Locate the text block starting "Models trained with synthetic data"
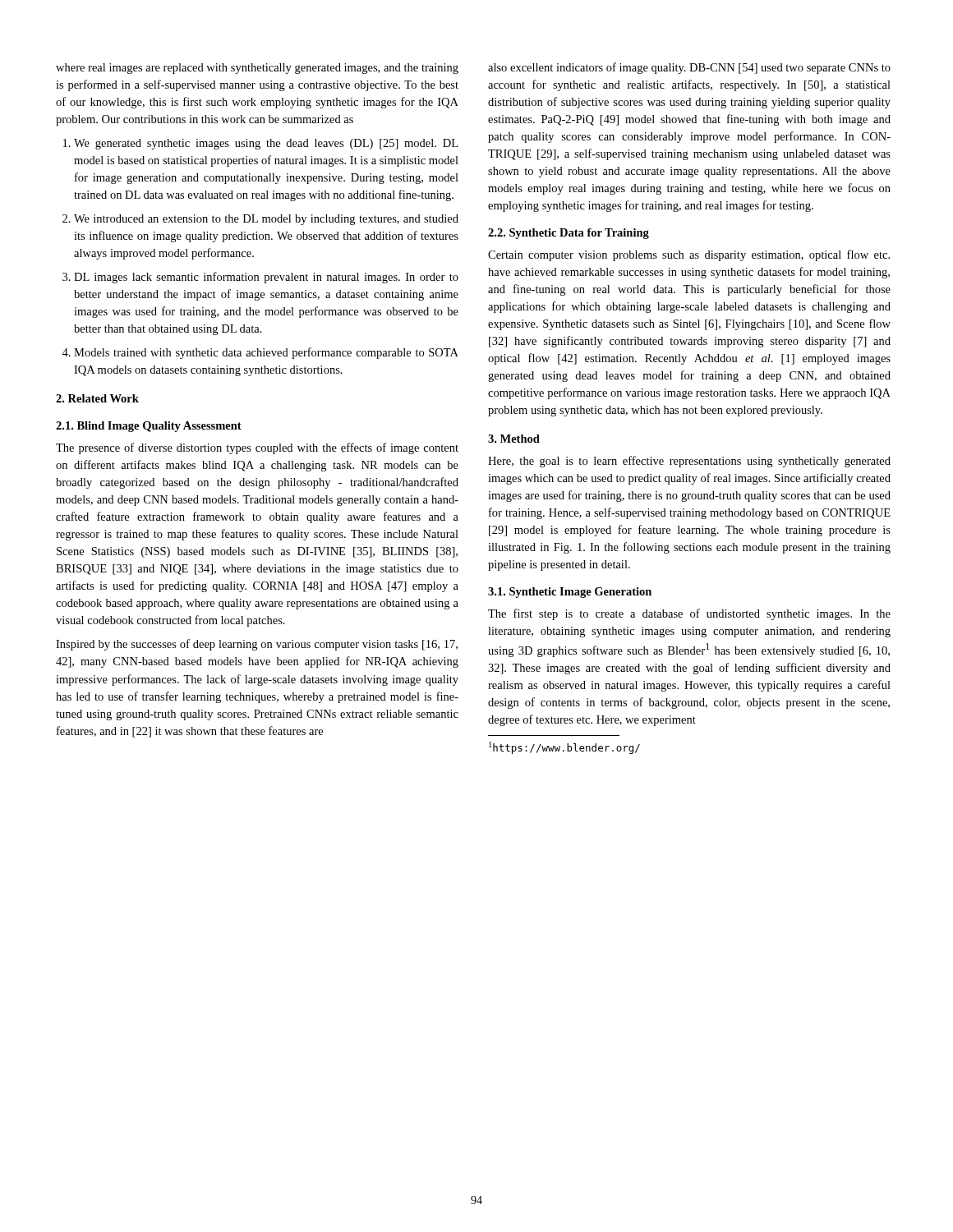953x1232 pixels. (266, 362)
